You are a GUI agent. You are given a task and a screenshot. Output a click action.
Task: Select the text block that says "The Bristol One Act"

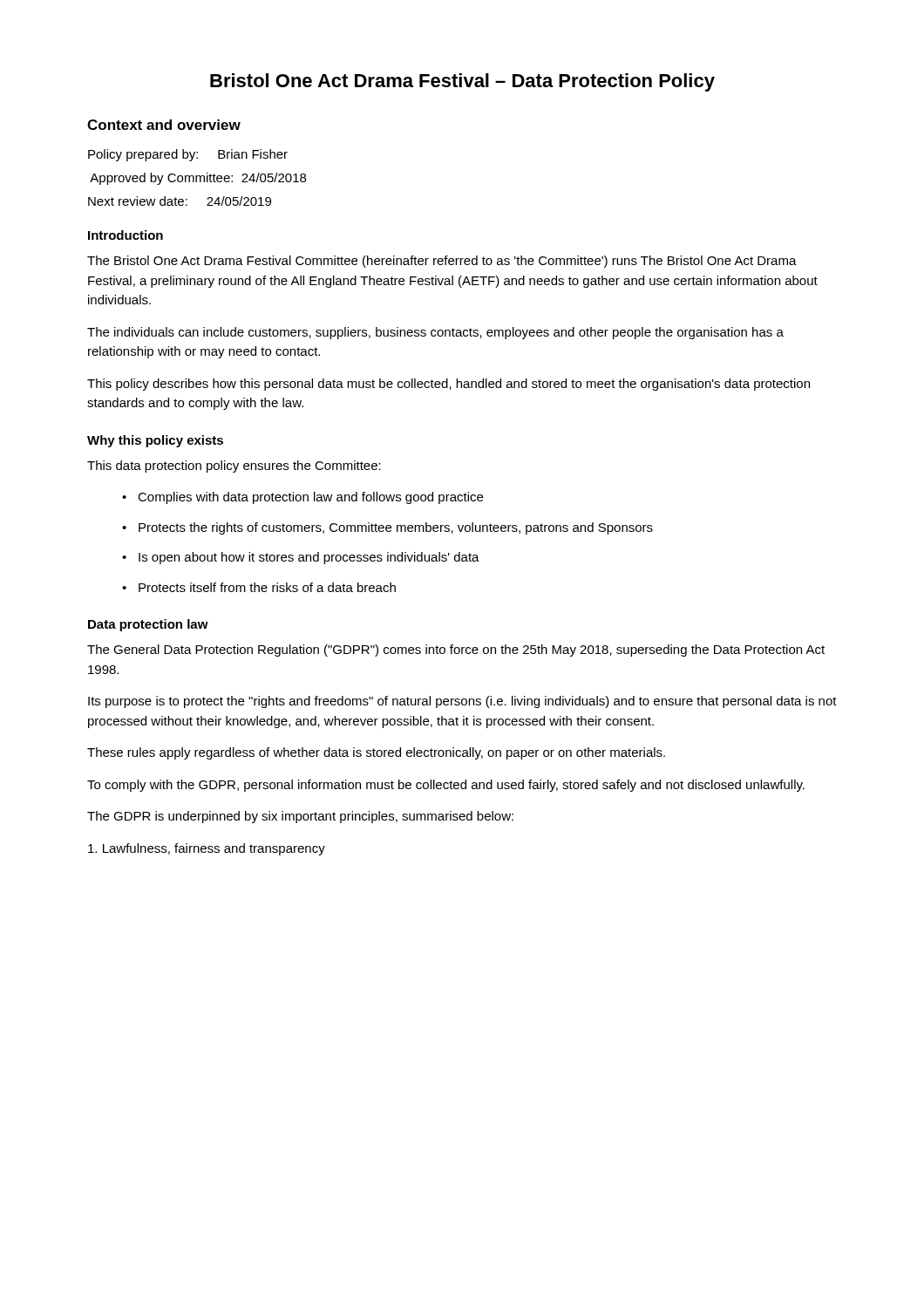pyautogui.click(x=452, y=280)
